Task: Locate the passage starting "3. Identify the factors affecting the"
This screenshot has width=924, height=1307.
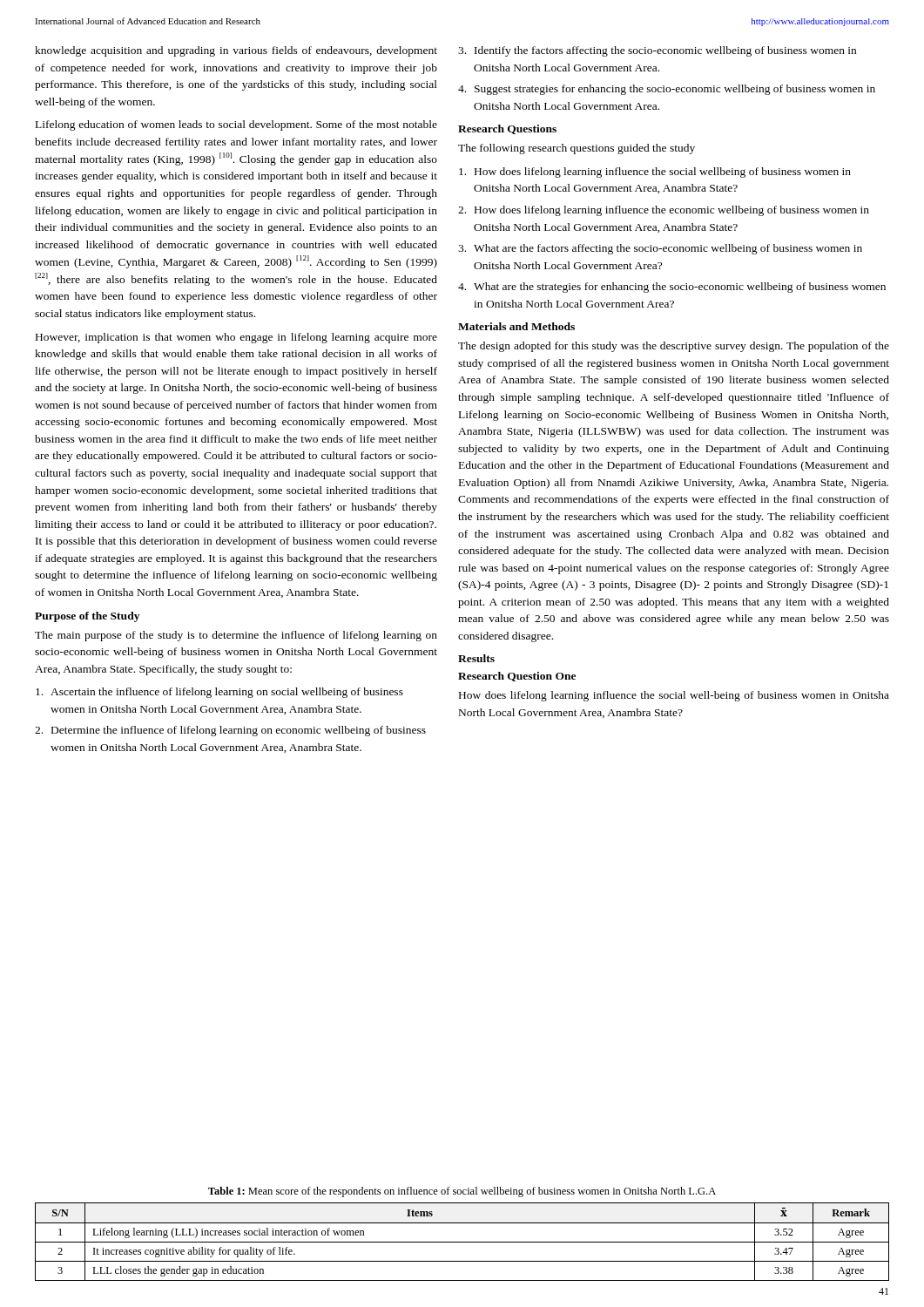Action: [x=674, y=59]
